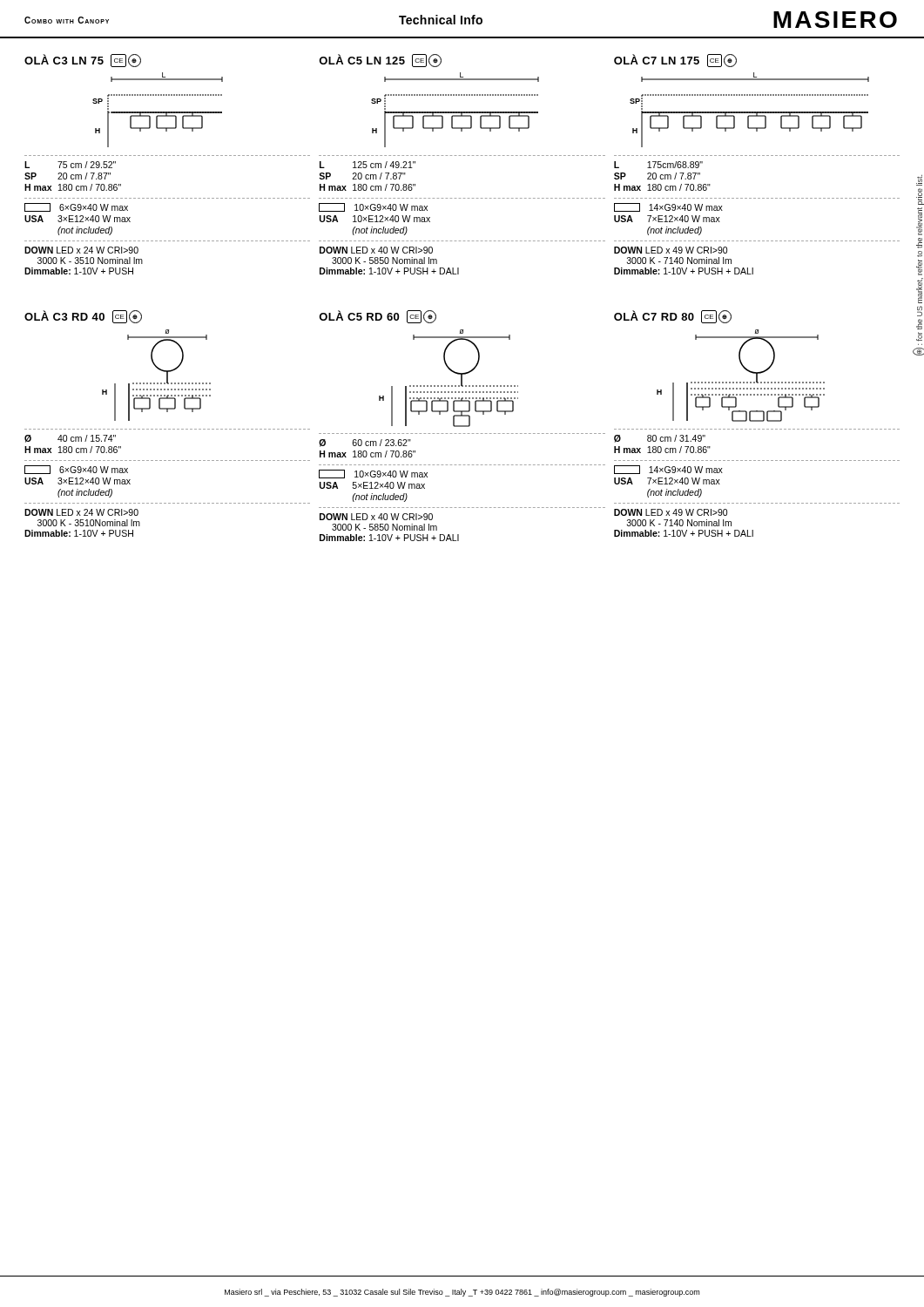Locate the footnote with the text "⊕ : for the US market, refer to"
924x1307 pixels.
[x=920, y=265]
